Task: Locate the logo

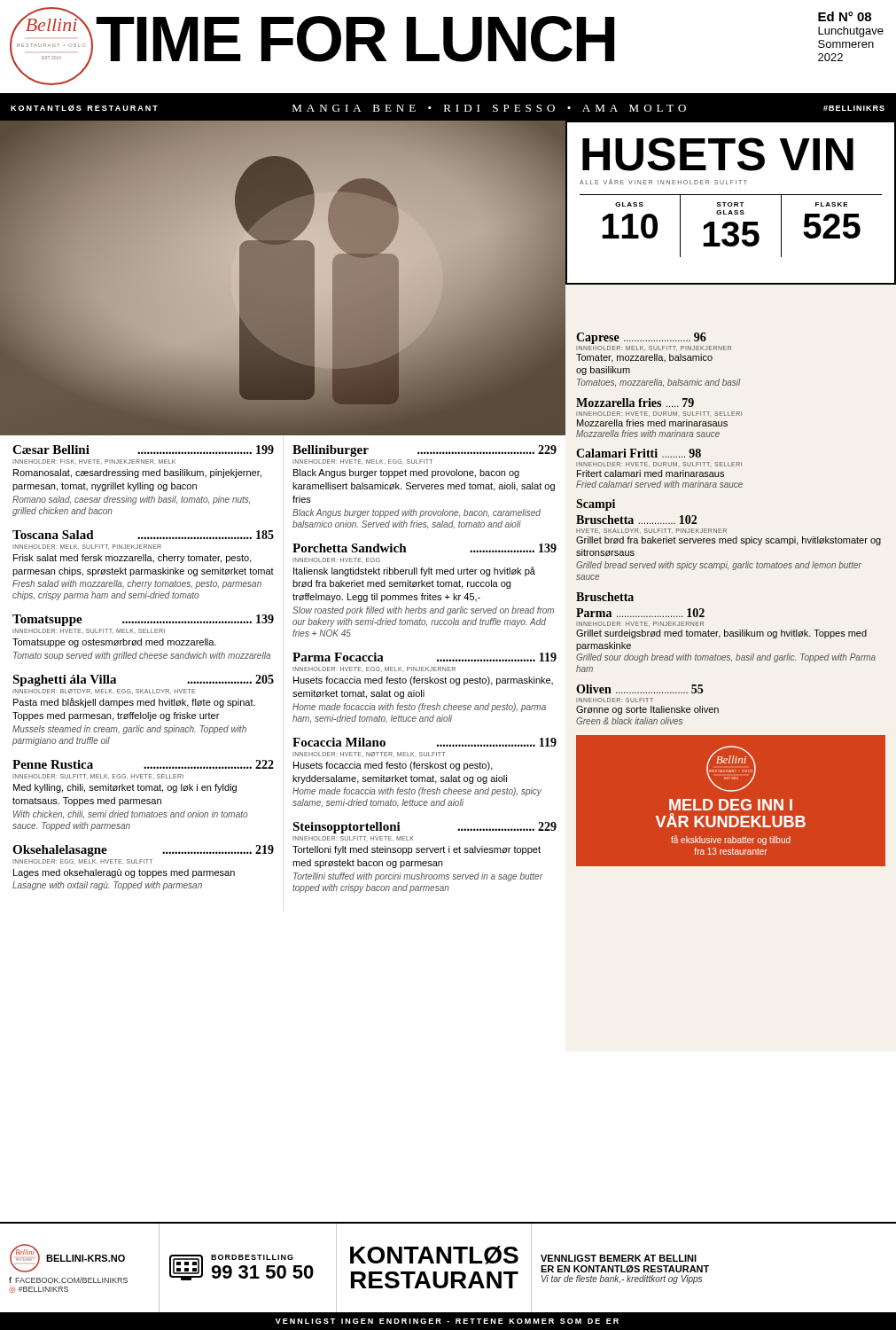Action: 731,801
